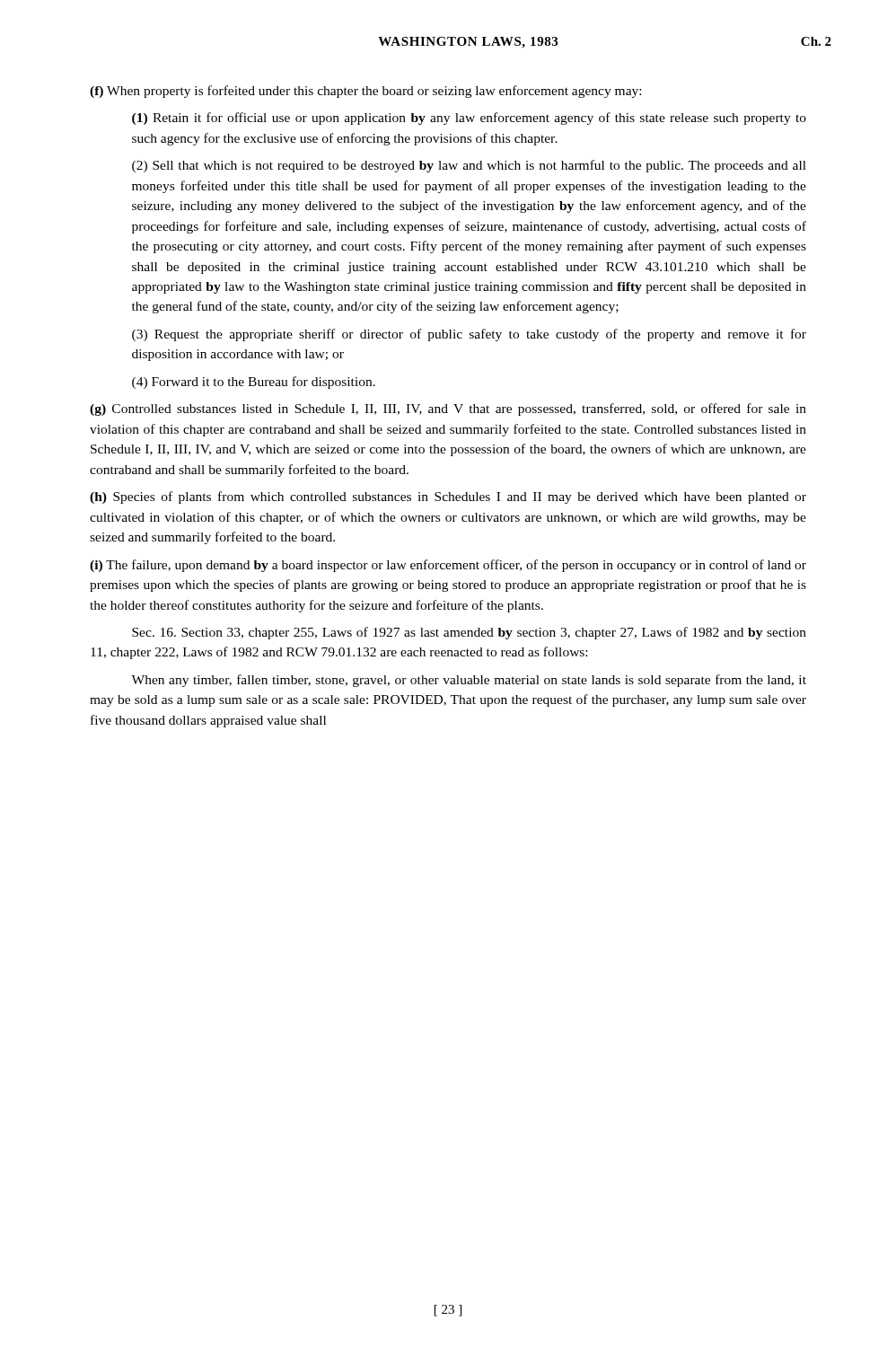
Task: Point to the region starting "Sec. 16. Section"
Action: [448, 643]
